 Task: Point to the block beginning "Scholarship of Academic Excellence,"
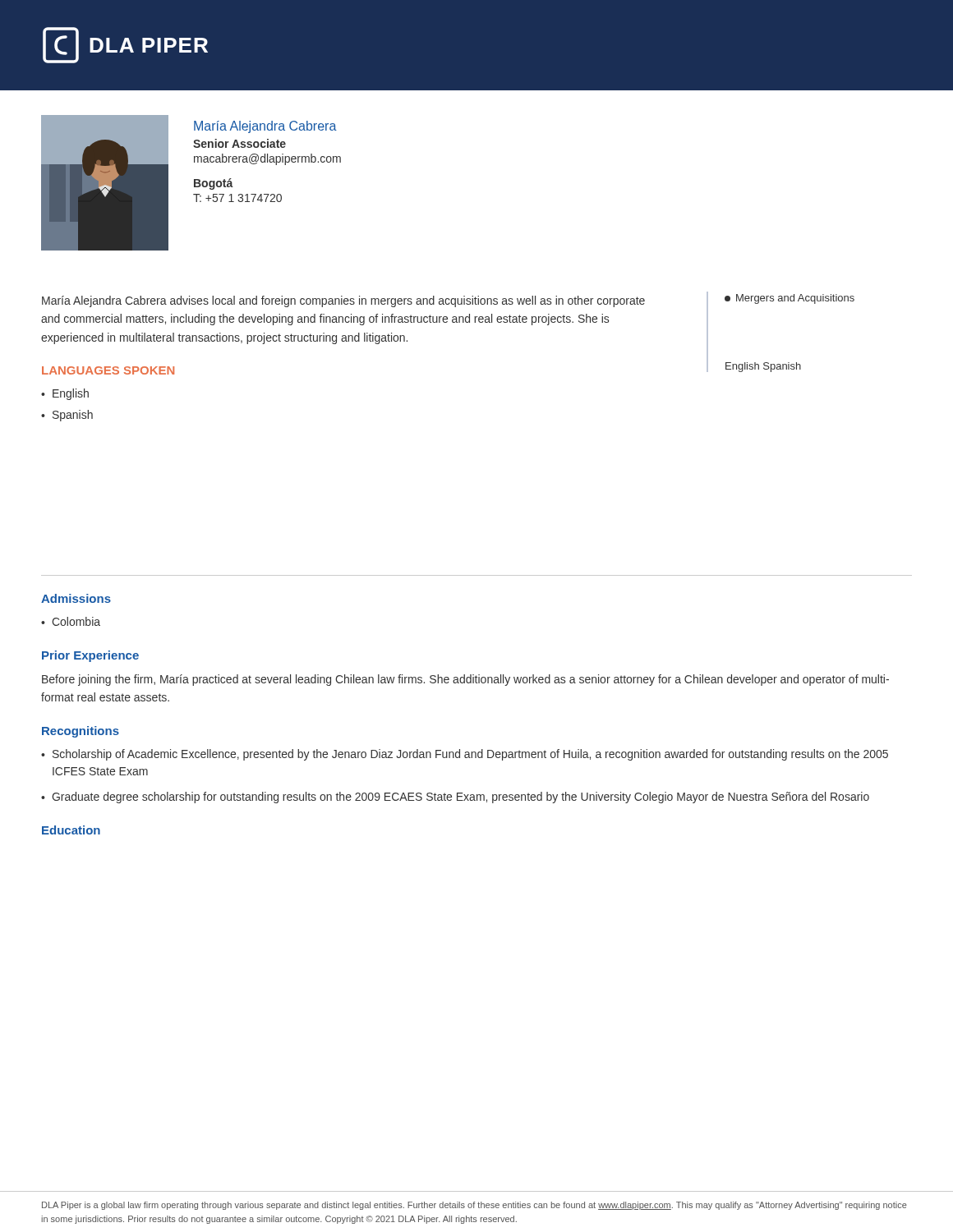coord(470,762)
